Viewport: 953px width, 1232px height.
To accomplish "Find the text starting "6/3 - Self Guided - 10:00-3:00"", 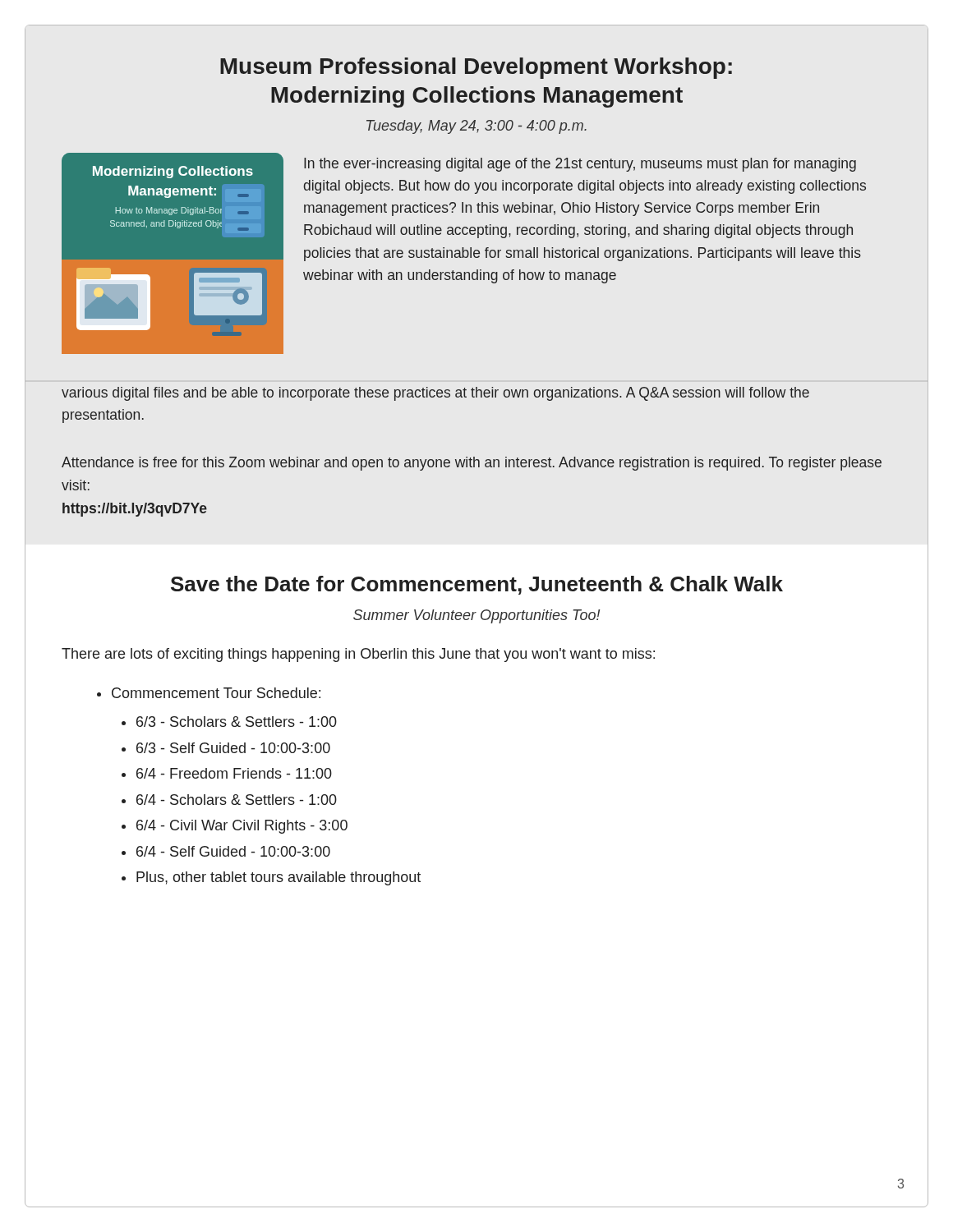I will (233, 748).
